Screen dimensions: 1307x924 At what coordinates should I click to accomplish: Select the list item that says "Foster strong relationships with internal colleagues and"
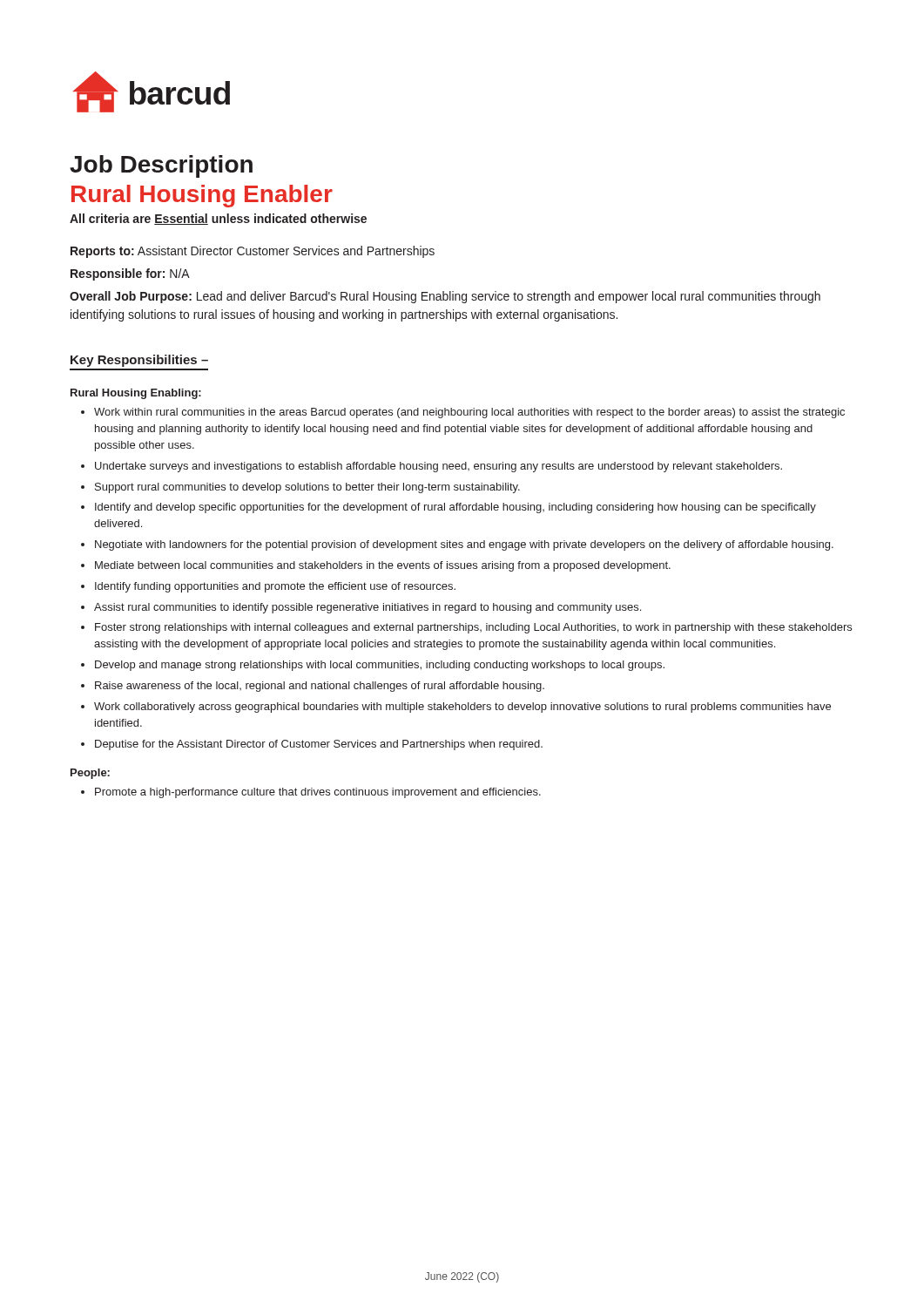473,636
